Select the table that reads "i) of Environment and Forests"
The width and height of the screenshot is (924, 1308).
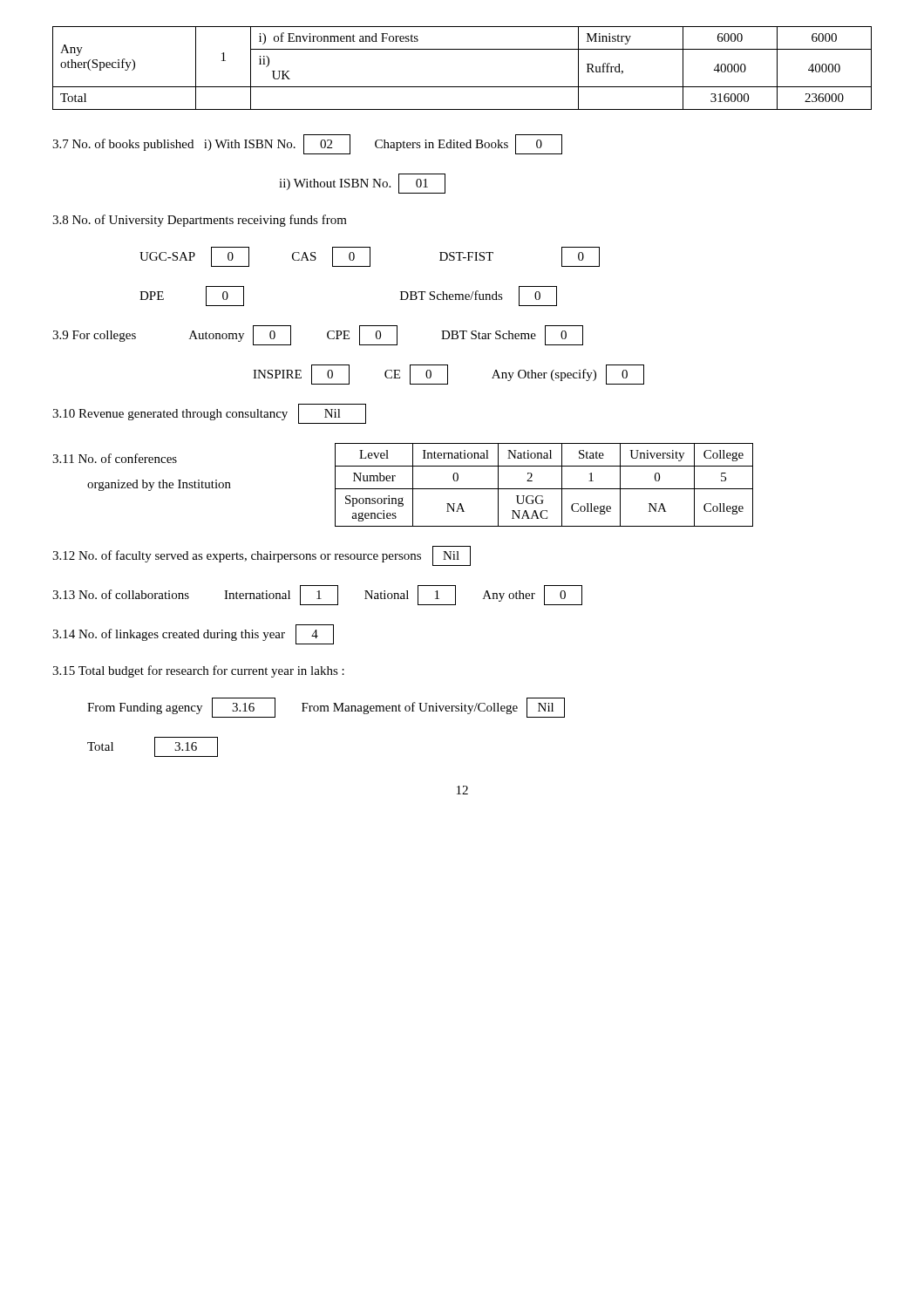[x=462, y=68]
